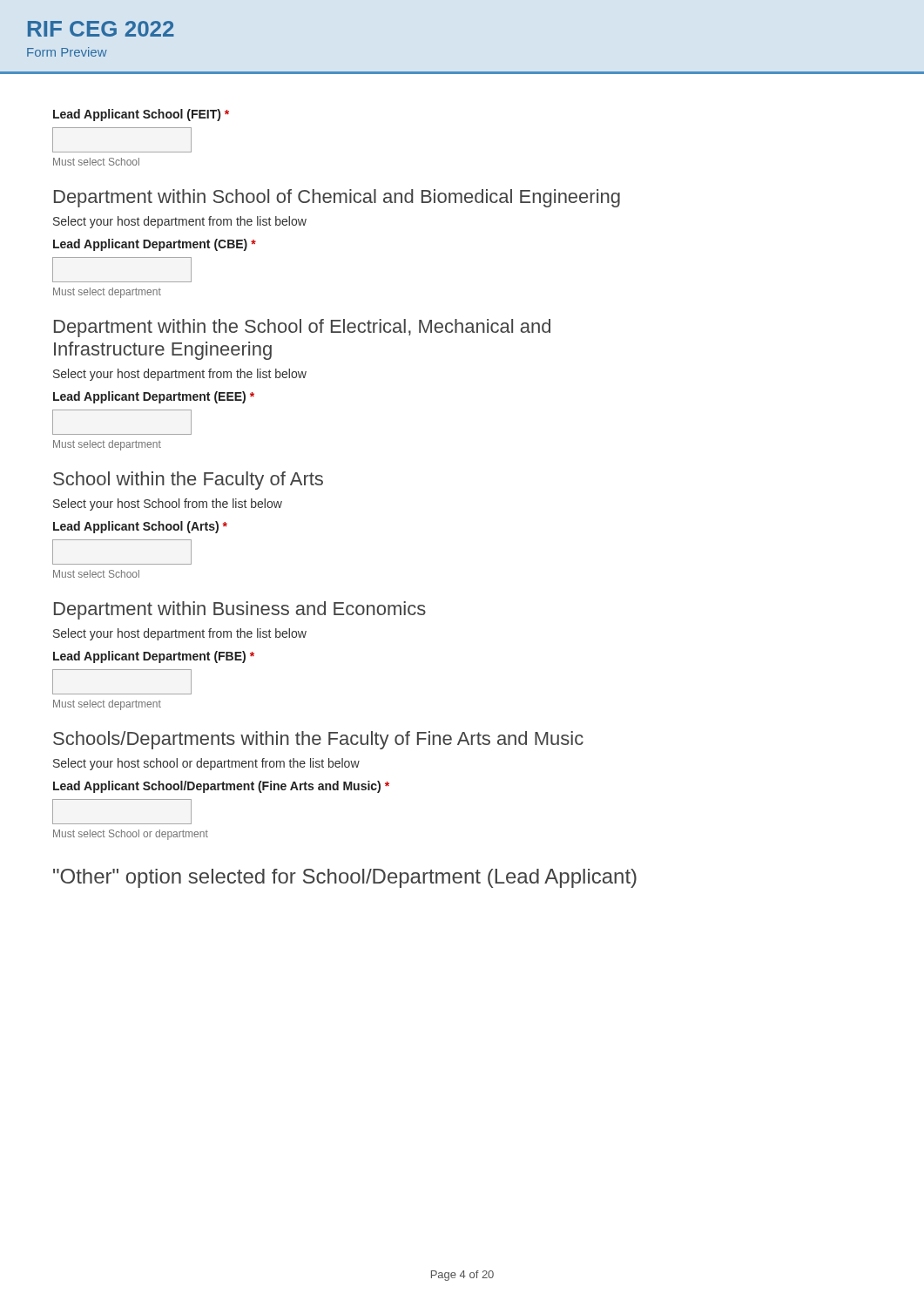This screenshot has width=924, height=1307.
Task: Find the block on this page that starts "Select your host School from the"
Action: click(167, 504)
